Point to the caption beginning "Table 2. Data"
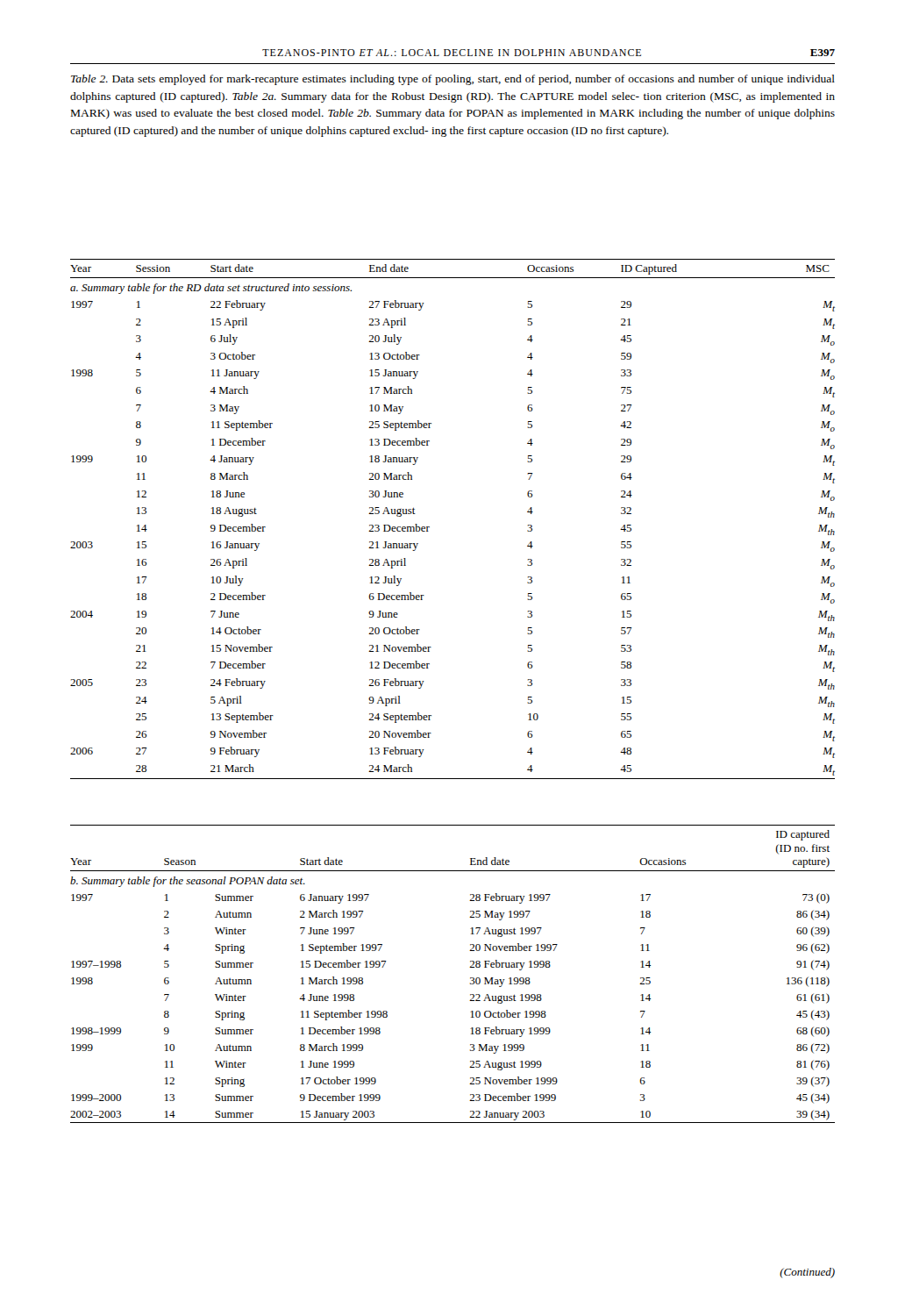This screenshot has width=905, height=1316. (x=452, y=104)
